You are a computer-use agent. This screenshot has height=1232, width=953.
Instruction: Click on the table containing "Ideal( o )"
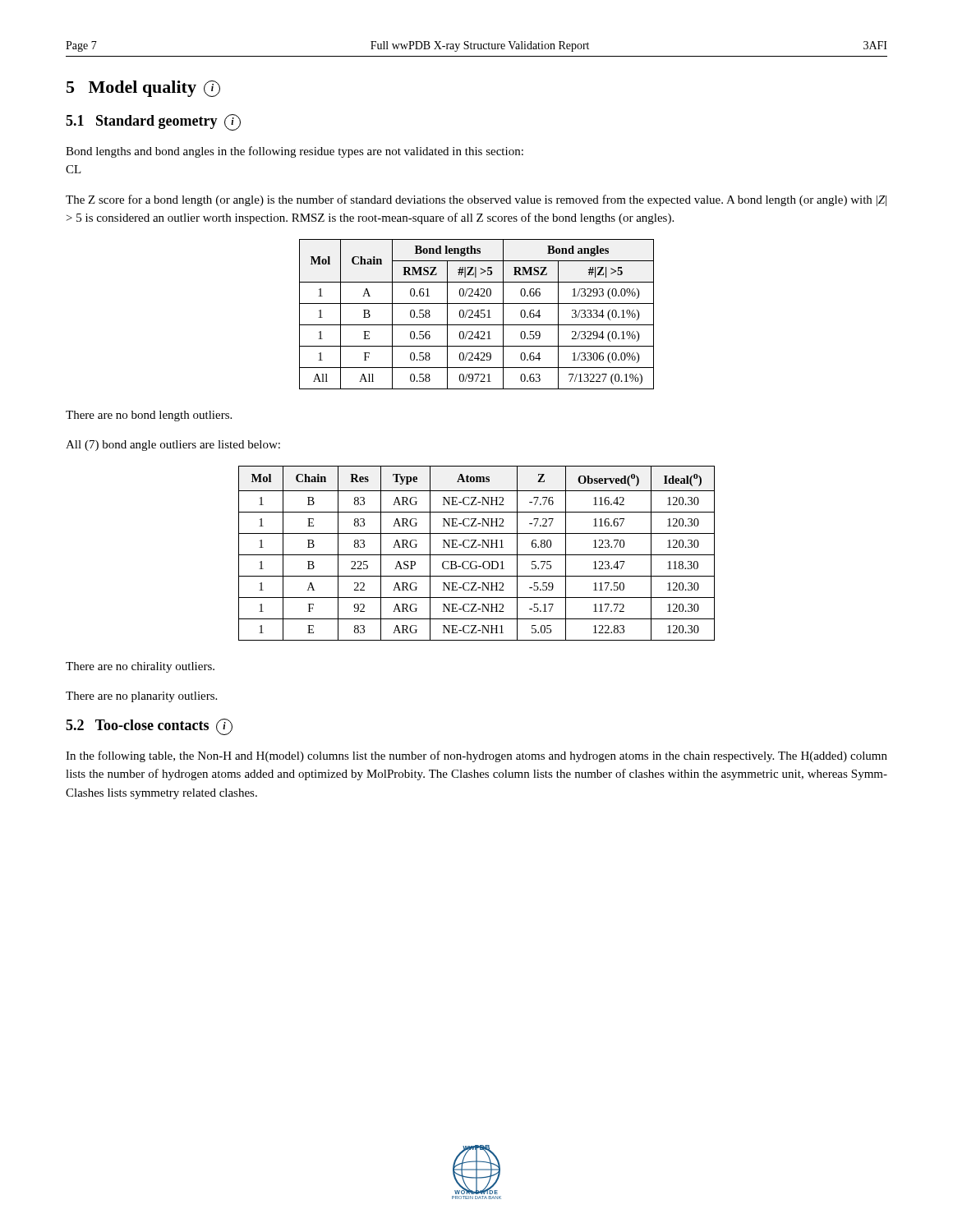(476, 553)
